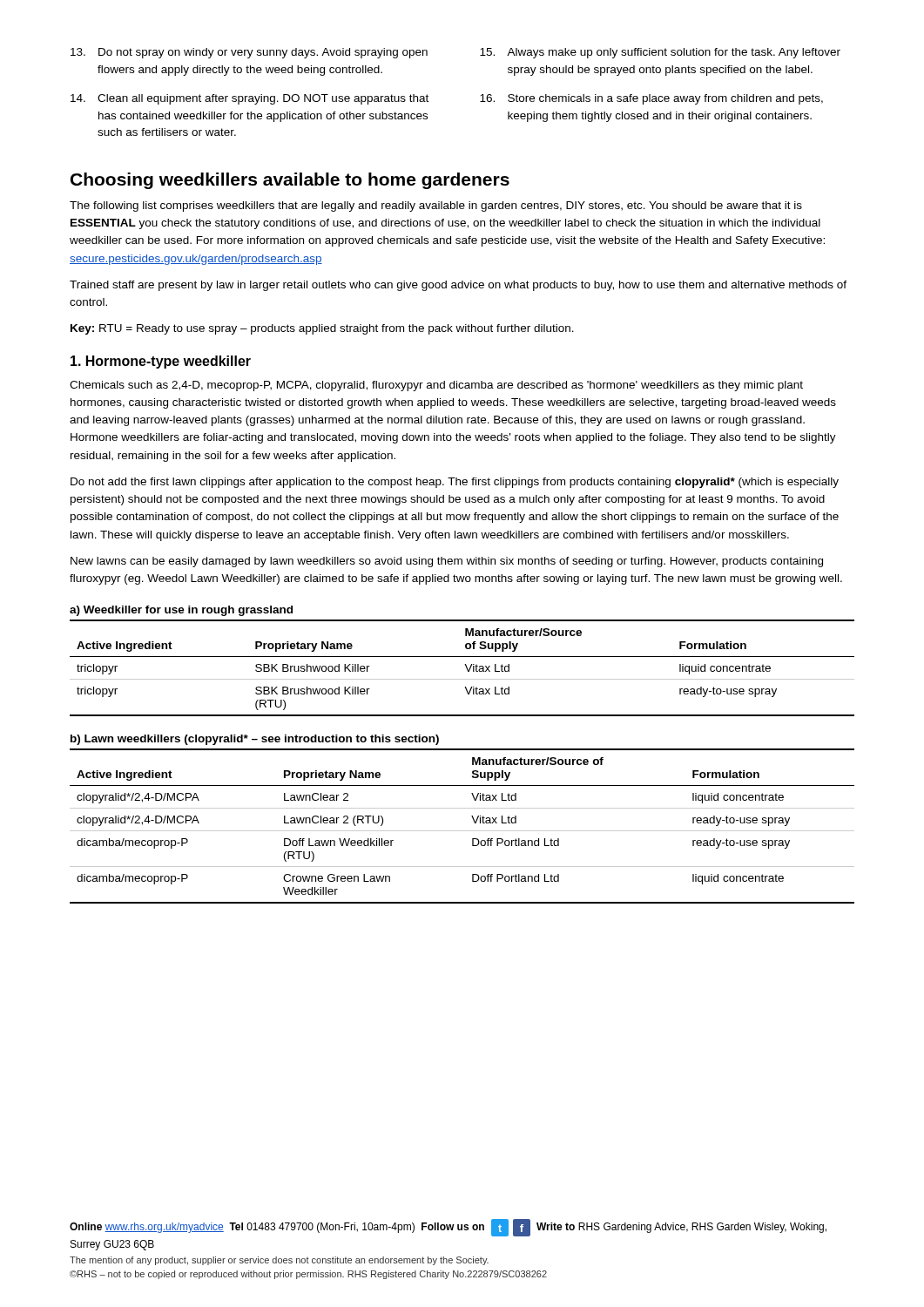Screen dimensions: 1307x924
Task: Select the section header with the text "Choosing weedkillers available to home"
Action: tap(462, 179)
